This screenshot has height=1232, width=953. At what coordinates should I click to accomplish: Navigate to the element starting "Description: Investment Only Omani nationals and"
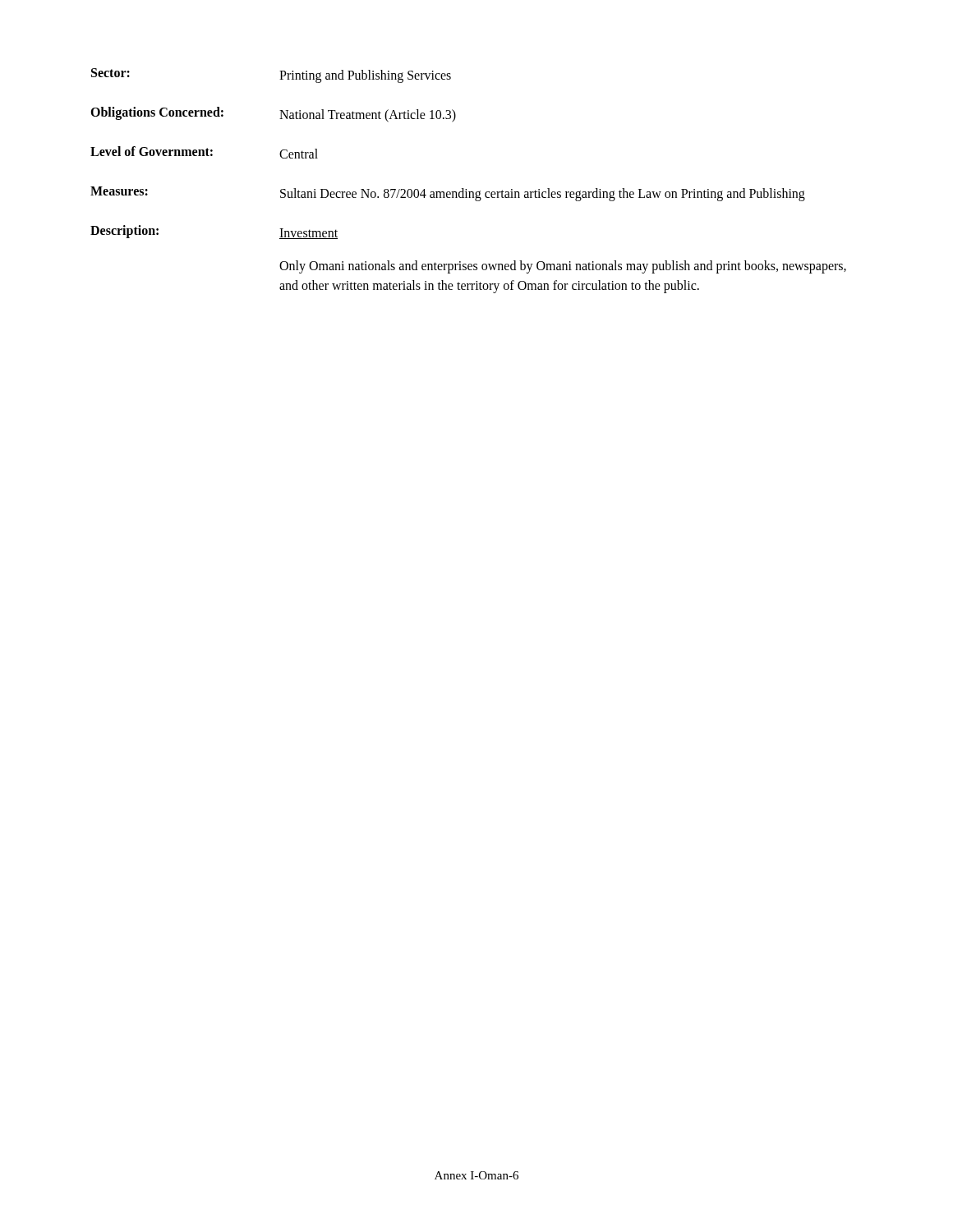(x=476, y=260)
